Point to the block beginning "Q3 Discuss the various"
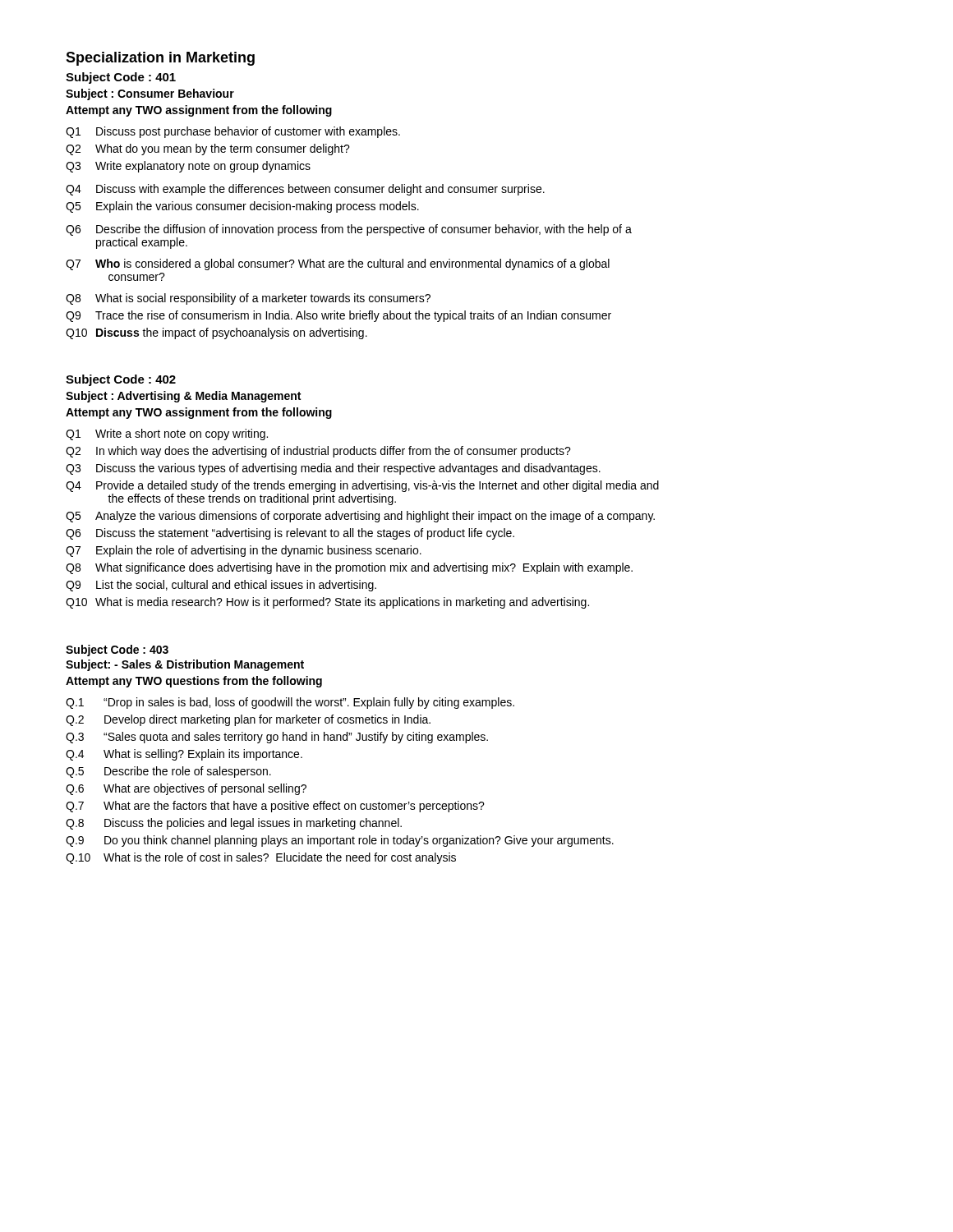This screenshot has height=1232, width=953. click(x=333, y=468)
